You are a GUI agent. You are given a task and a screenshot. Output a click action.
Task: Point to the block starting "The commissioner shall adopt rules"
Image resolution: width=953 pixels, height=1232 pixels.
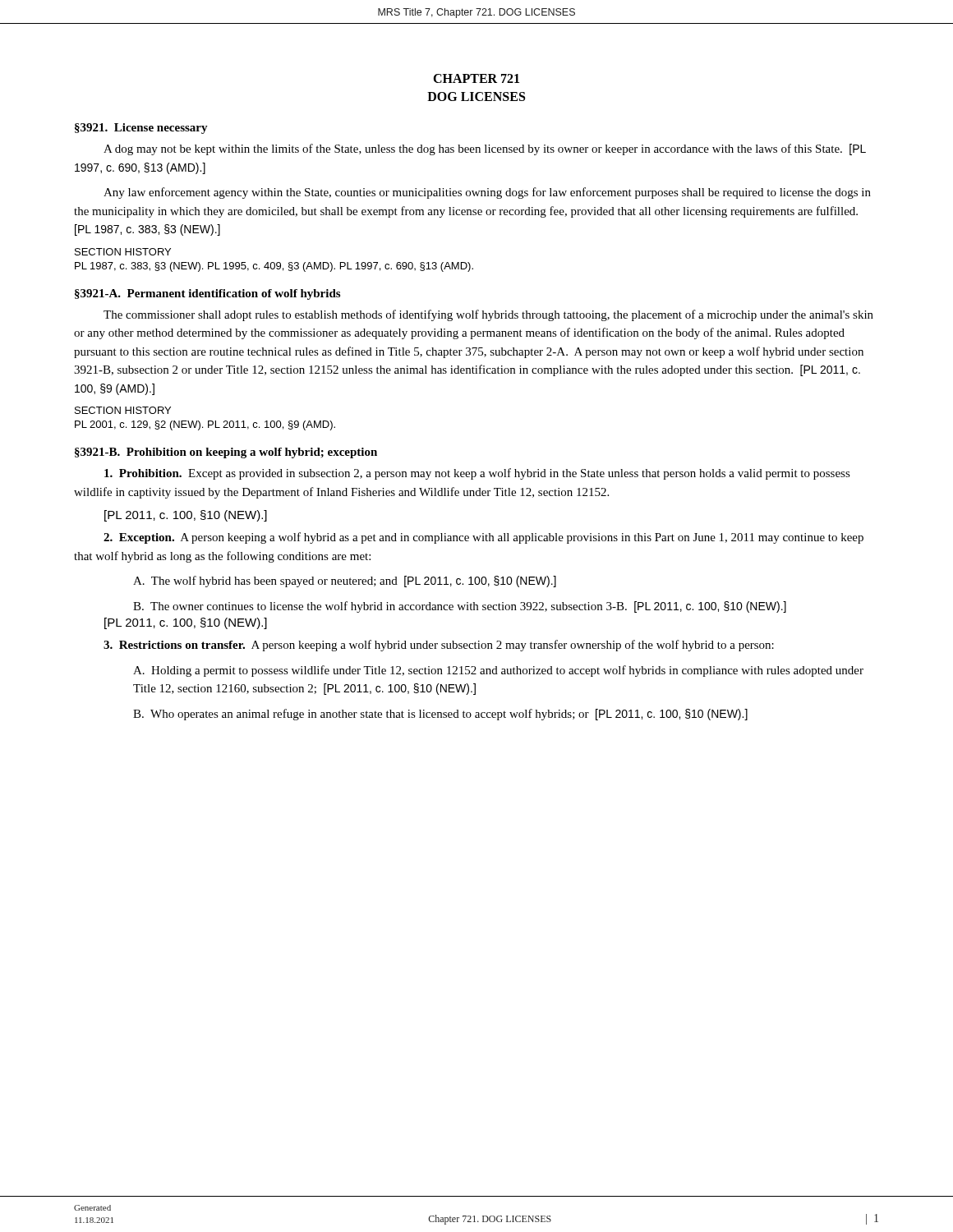(474, 351)
